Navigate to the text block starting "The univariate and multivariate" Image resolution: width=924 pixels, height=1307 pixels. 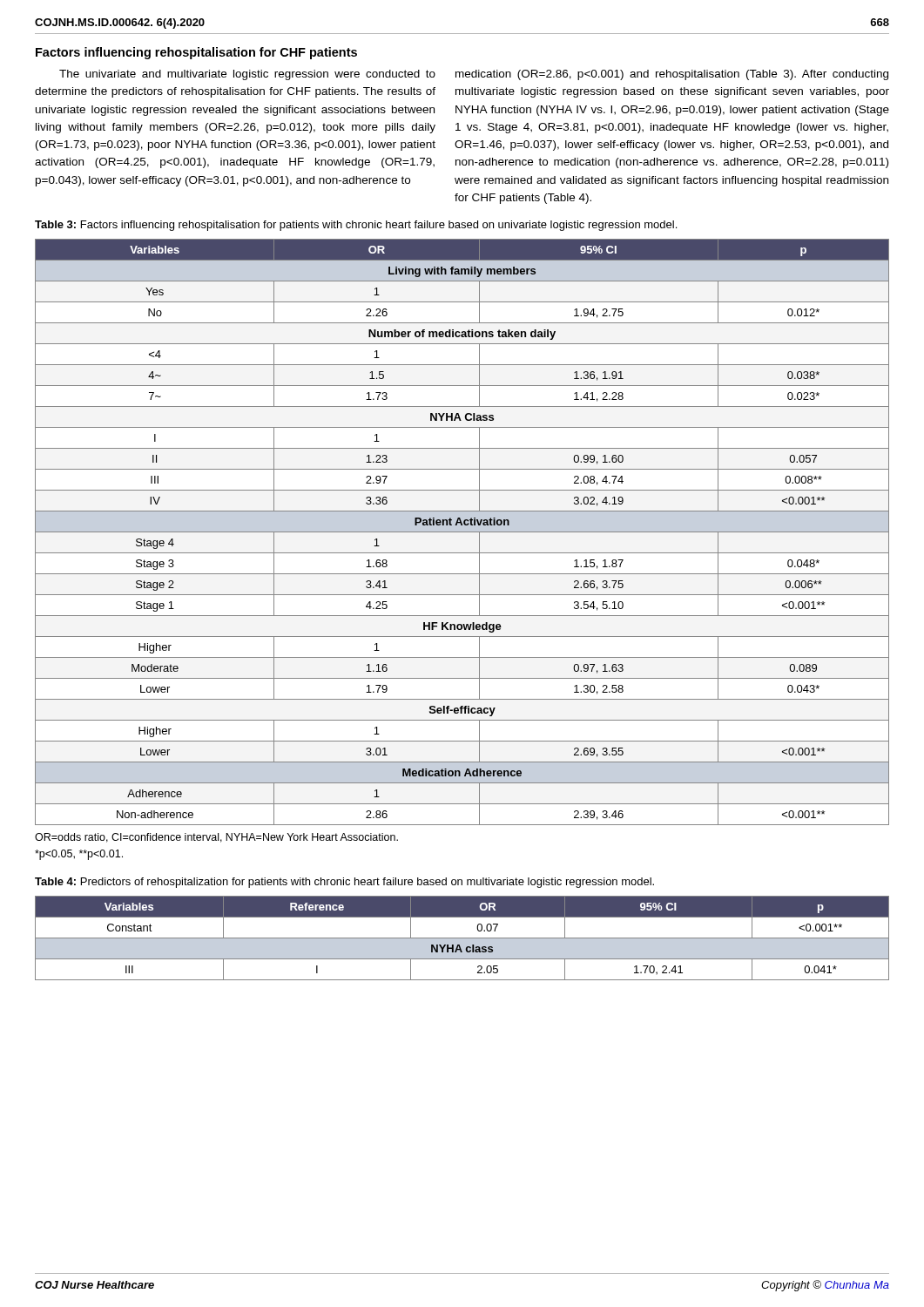point(462,136)
